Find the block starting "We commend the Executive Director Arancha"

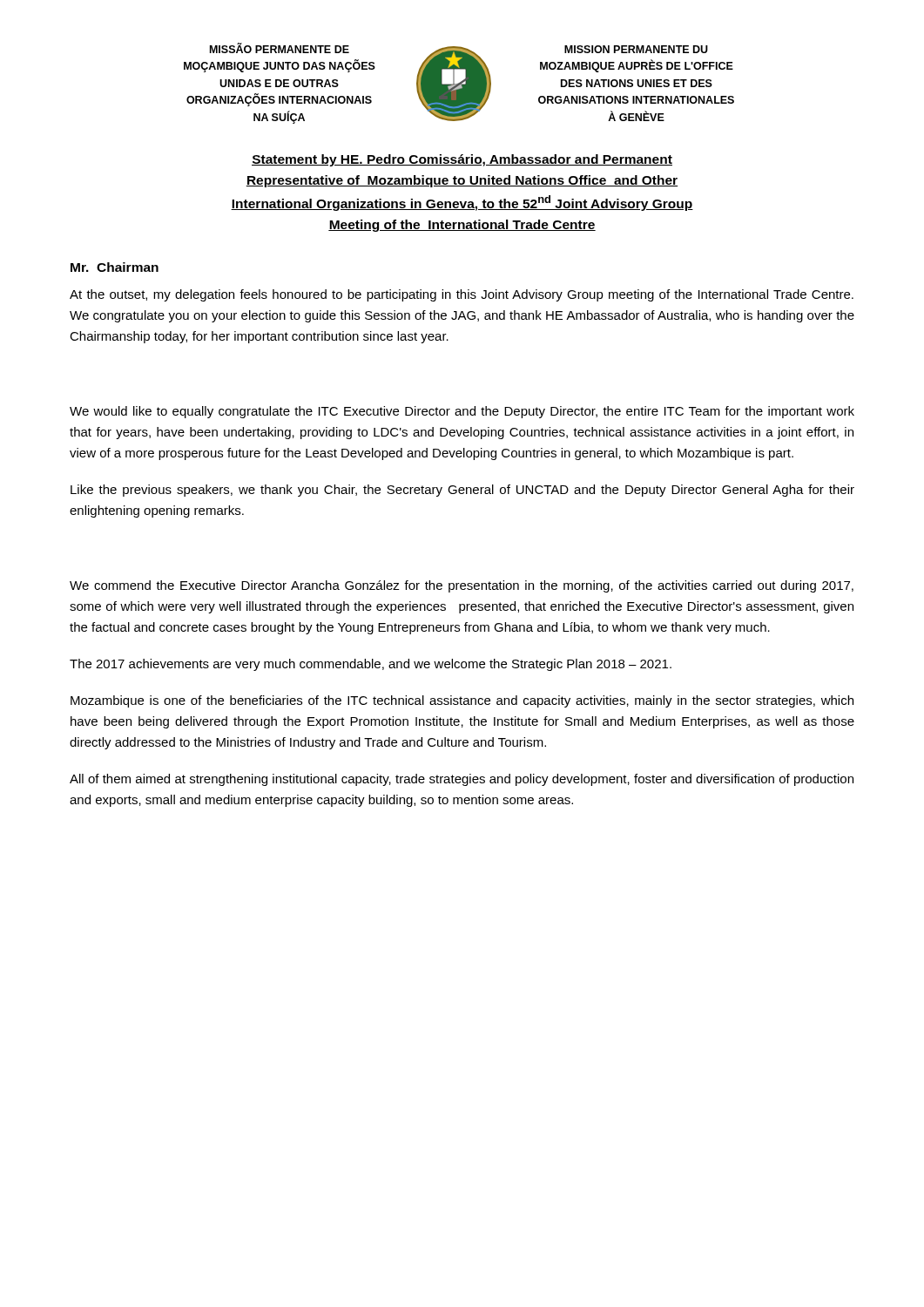(x=462, y=607)
